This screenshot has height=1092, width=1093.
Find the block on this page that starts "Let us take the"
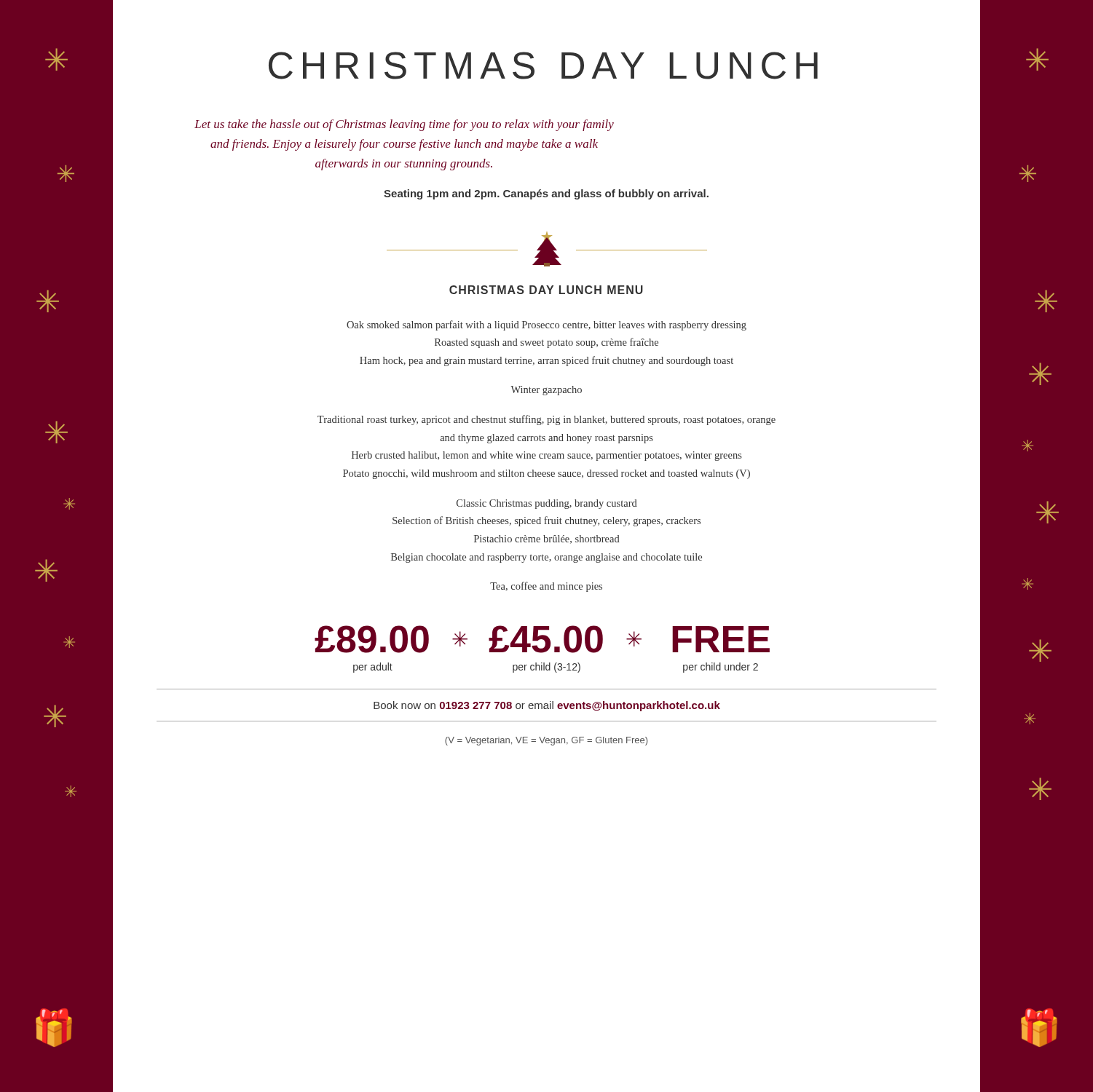click(404, 144)
